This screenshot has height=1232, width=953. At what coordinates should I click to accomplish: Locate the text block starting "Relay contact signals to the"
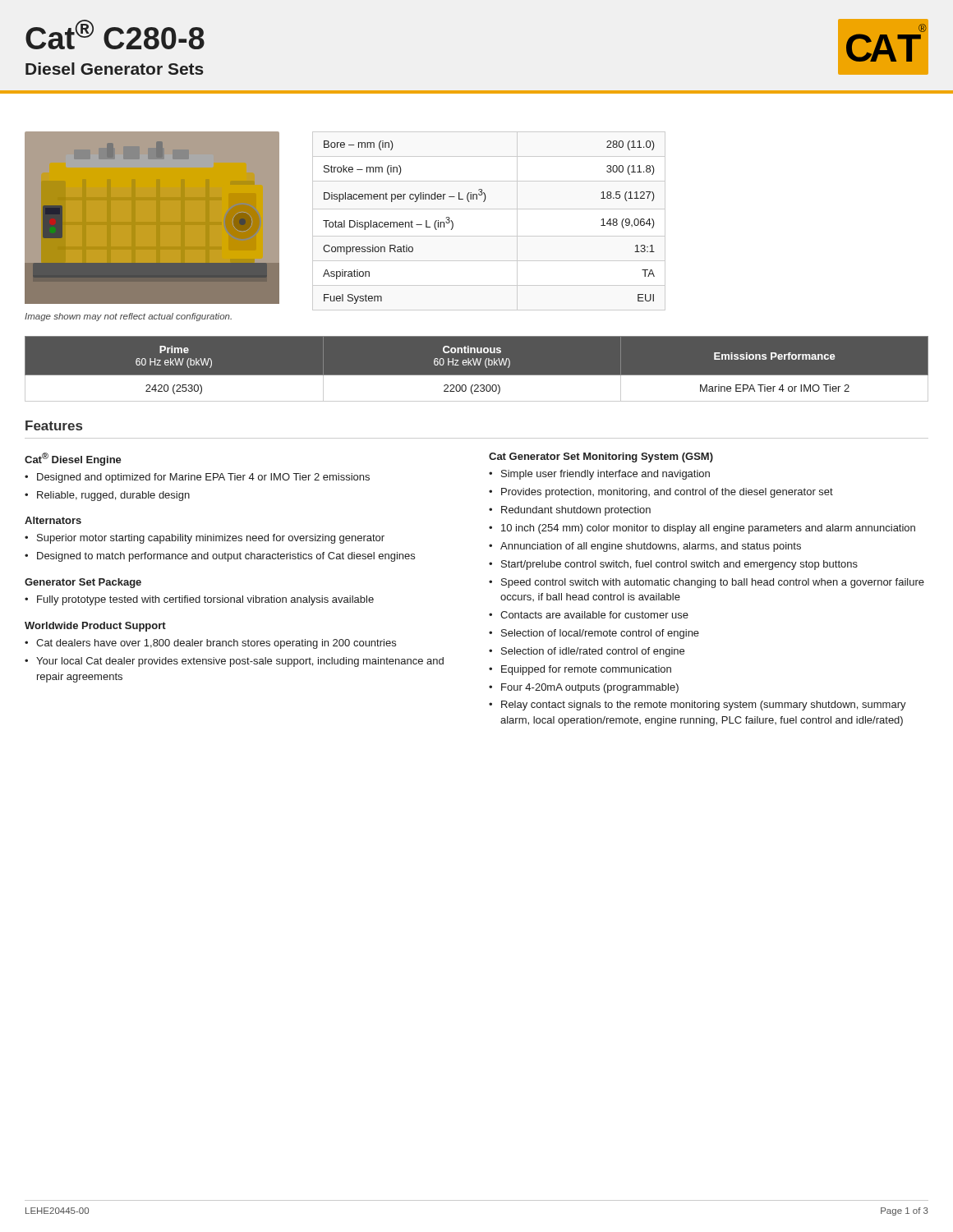(703, 712)
